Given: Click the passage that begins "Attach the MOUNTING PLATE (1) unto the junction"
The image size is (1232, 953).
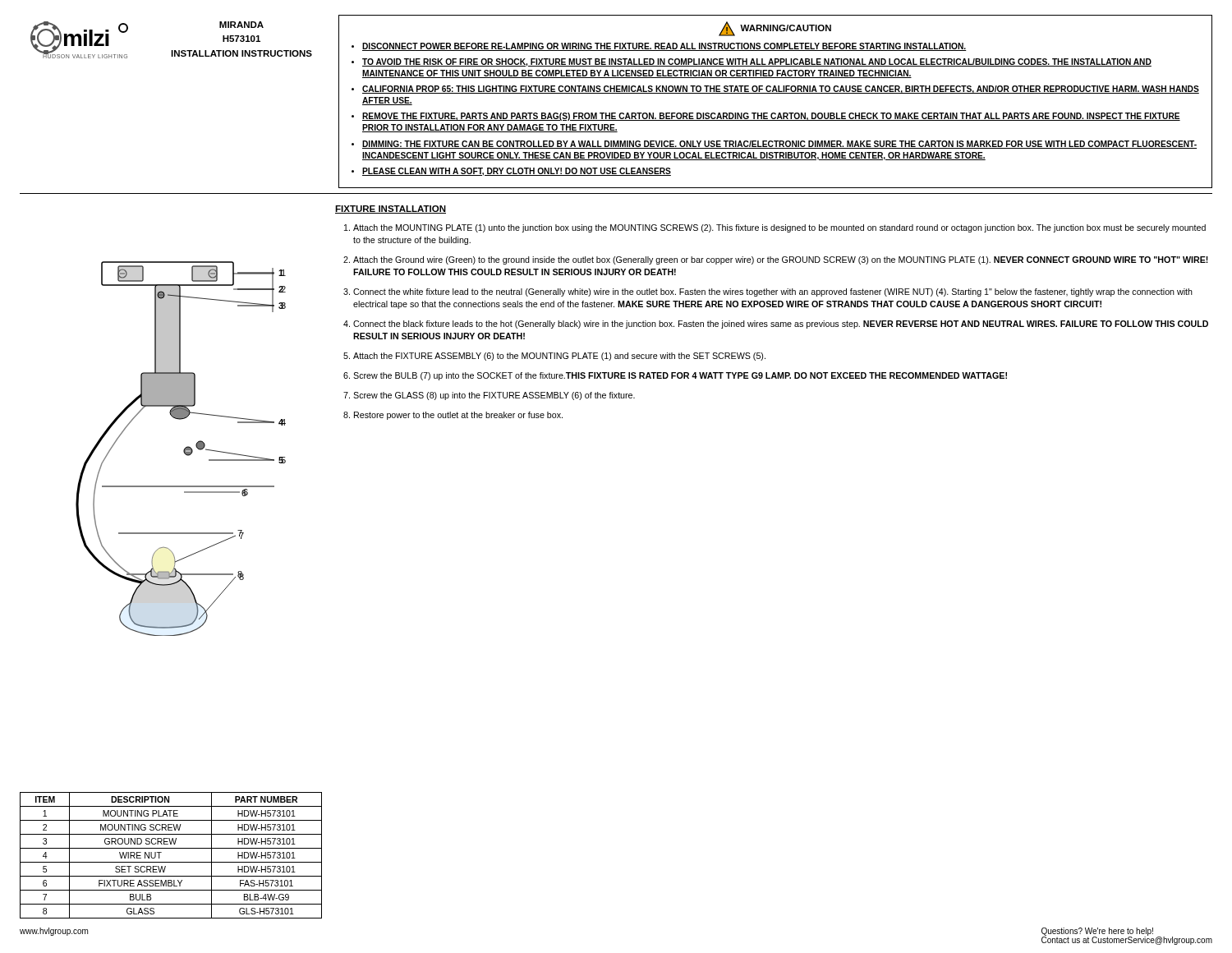Looking at the screenshot, I should (x=780, y=234).
